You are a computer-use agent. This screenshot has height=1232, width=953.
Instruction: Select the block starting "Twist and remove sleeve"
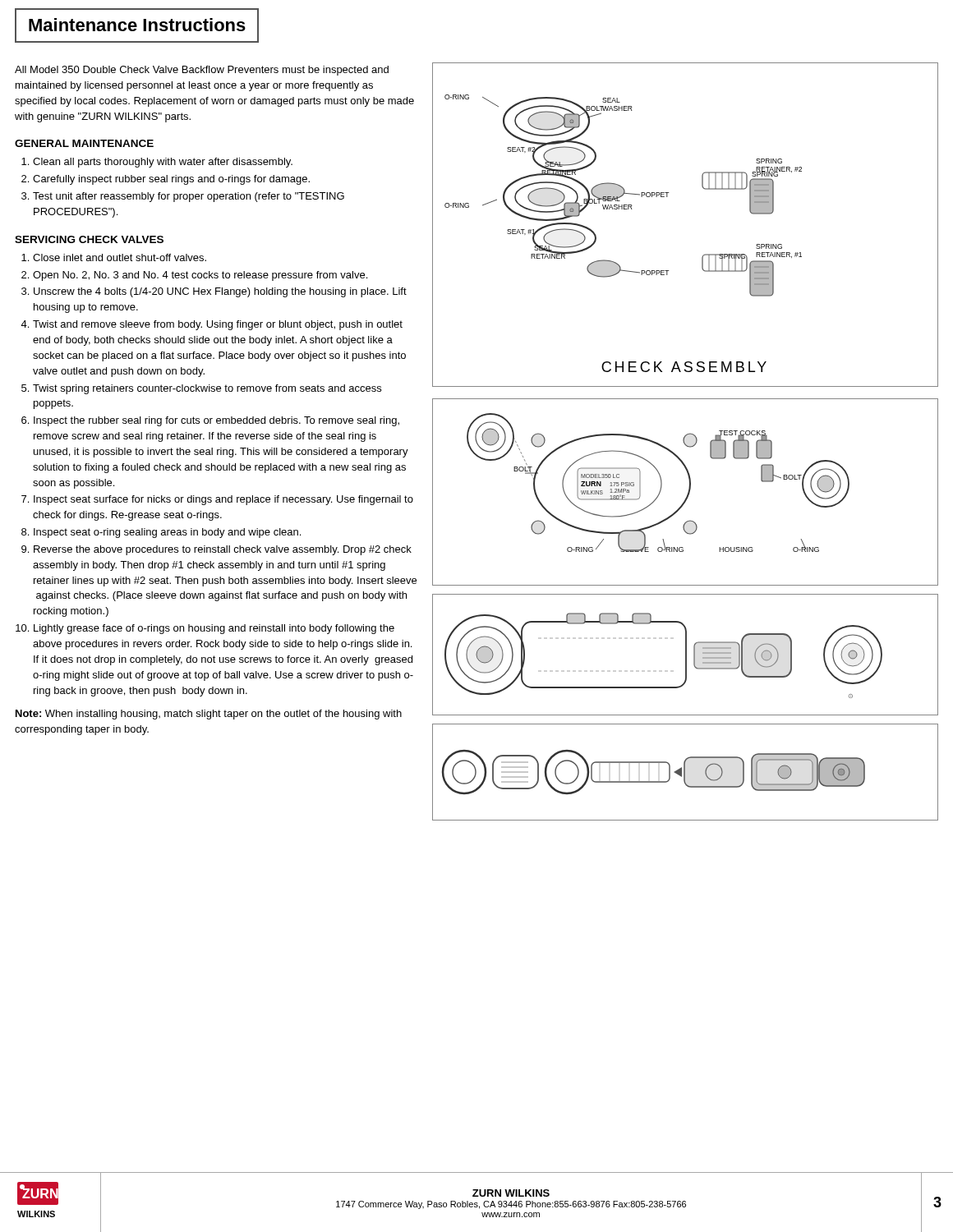point(220,347)
